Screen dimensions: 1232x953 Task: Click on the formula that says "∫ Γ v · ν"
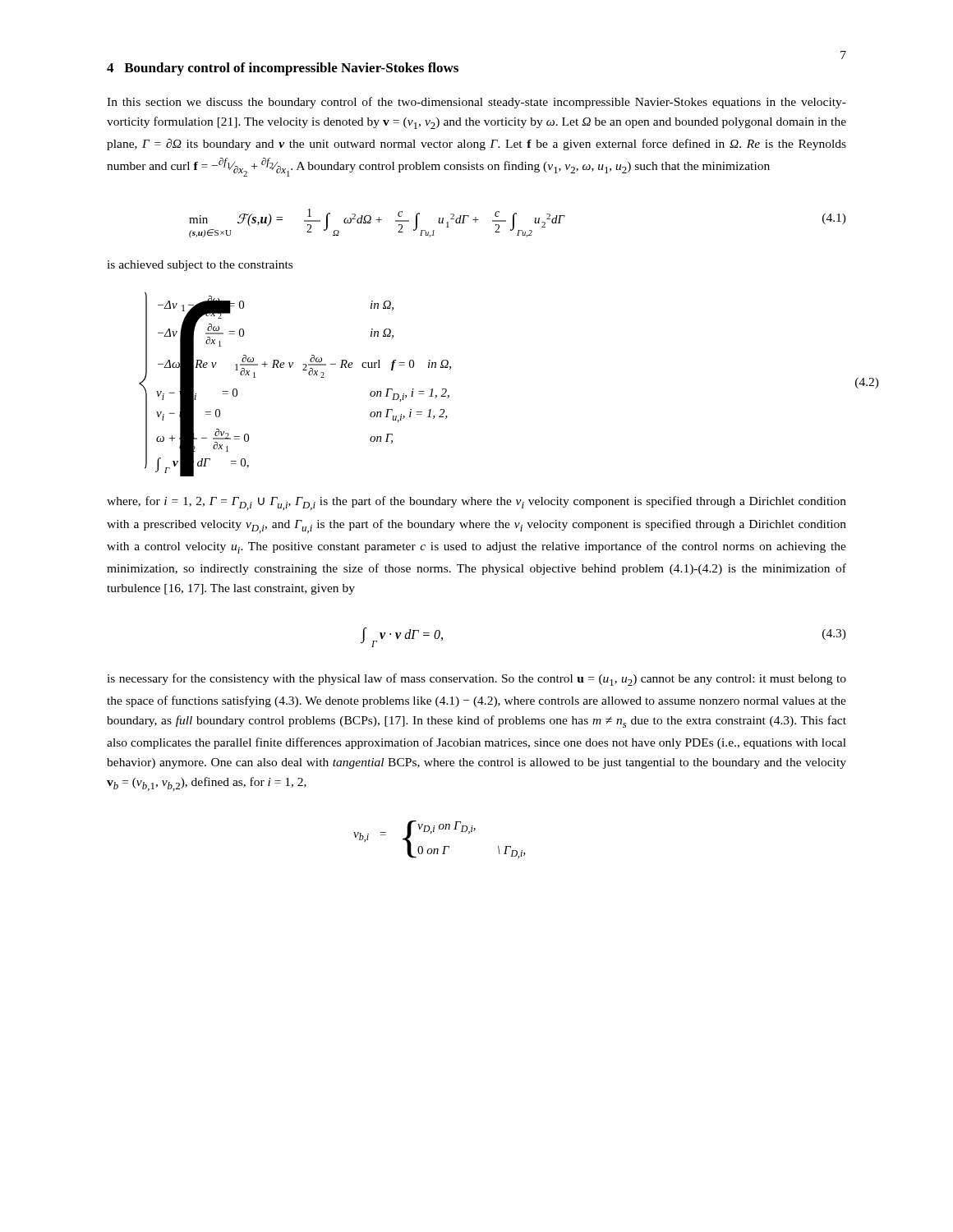pyautogui.click(x=412, y=638)
